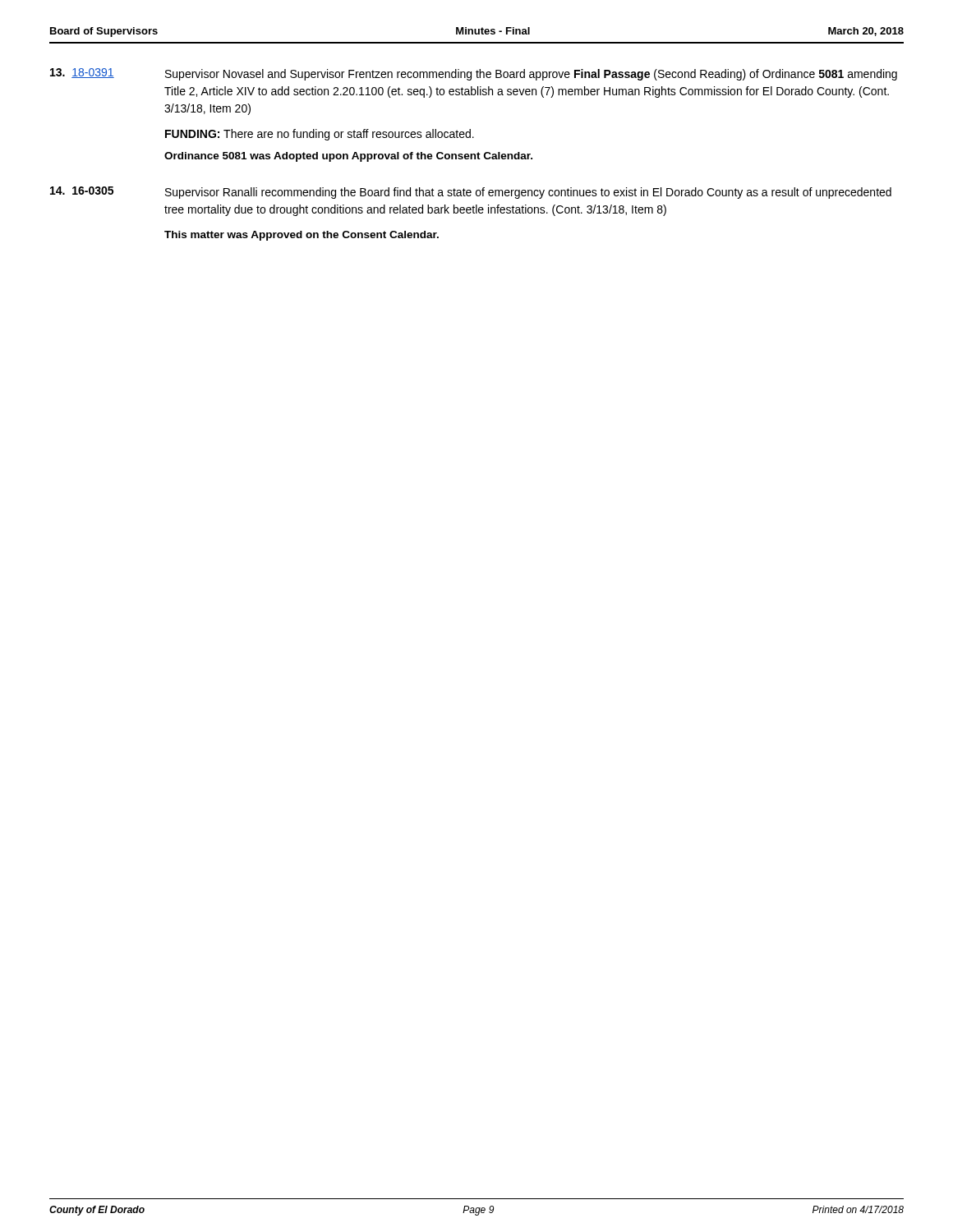This screenshot has width=953, height=1232.
Task: Click on the element starting "13. 18-0391 Supervisor Novasel and Supervisor"
Action: (474, 74)
